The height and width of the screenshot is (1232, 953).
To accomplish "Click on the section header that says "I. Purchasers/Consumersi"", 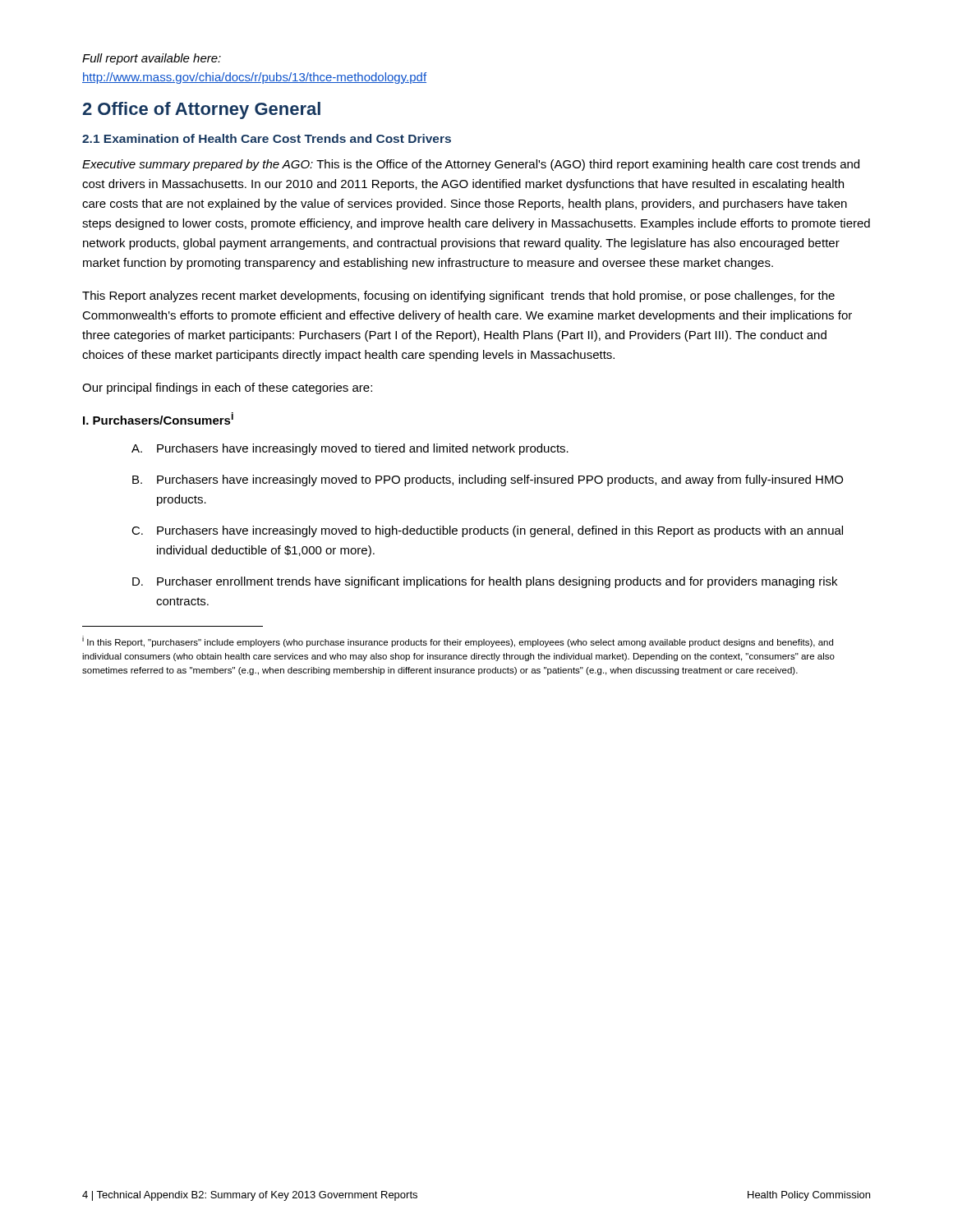I will [x=158, y=418].
